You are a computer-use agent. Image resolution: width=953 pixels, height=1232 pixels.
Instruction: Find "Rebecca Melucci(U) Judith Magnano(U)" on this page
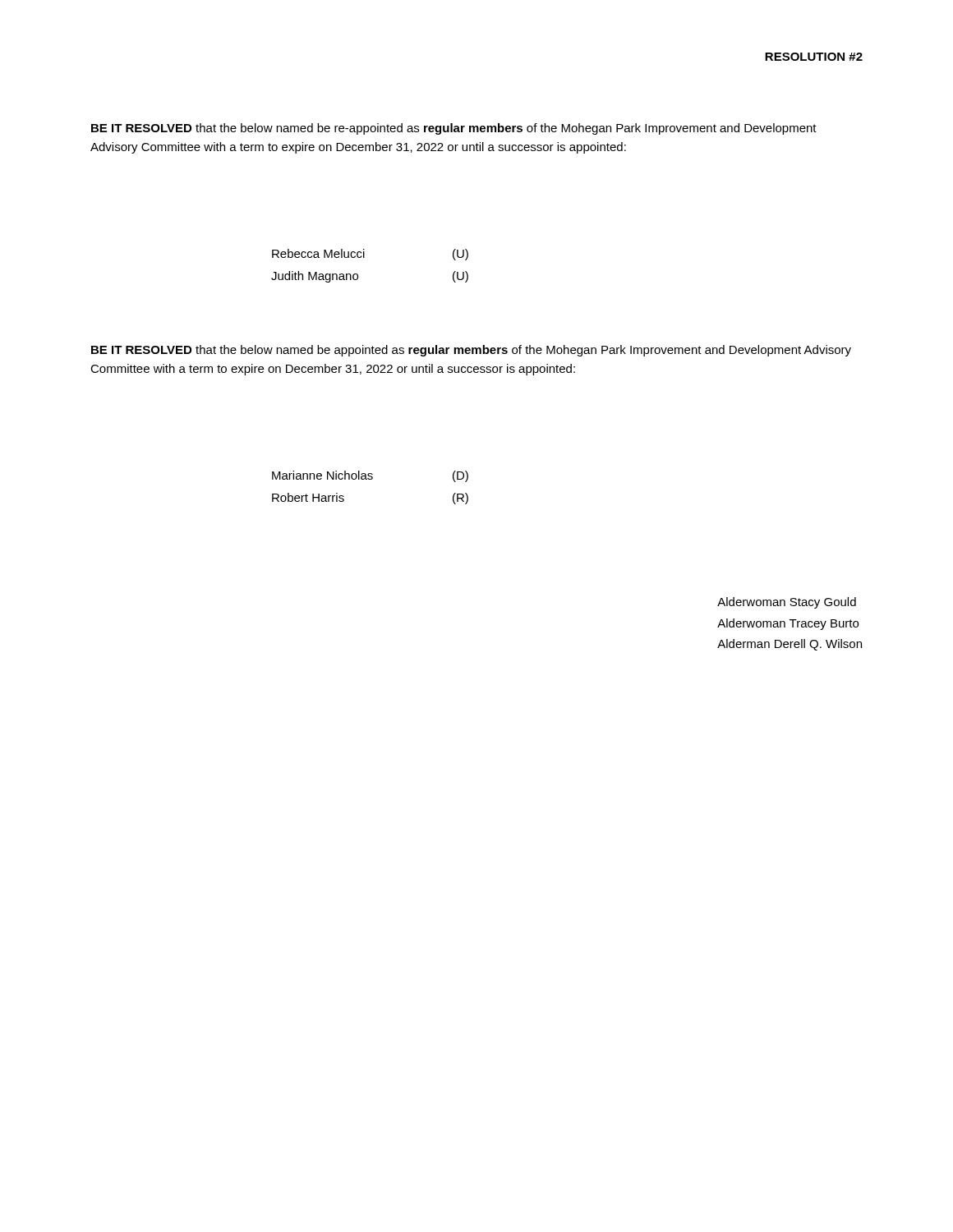pos(316,254)
